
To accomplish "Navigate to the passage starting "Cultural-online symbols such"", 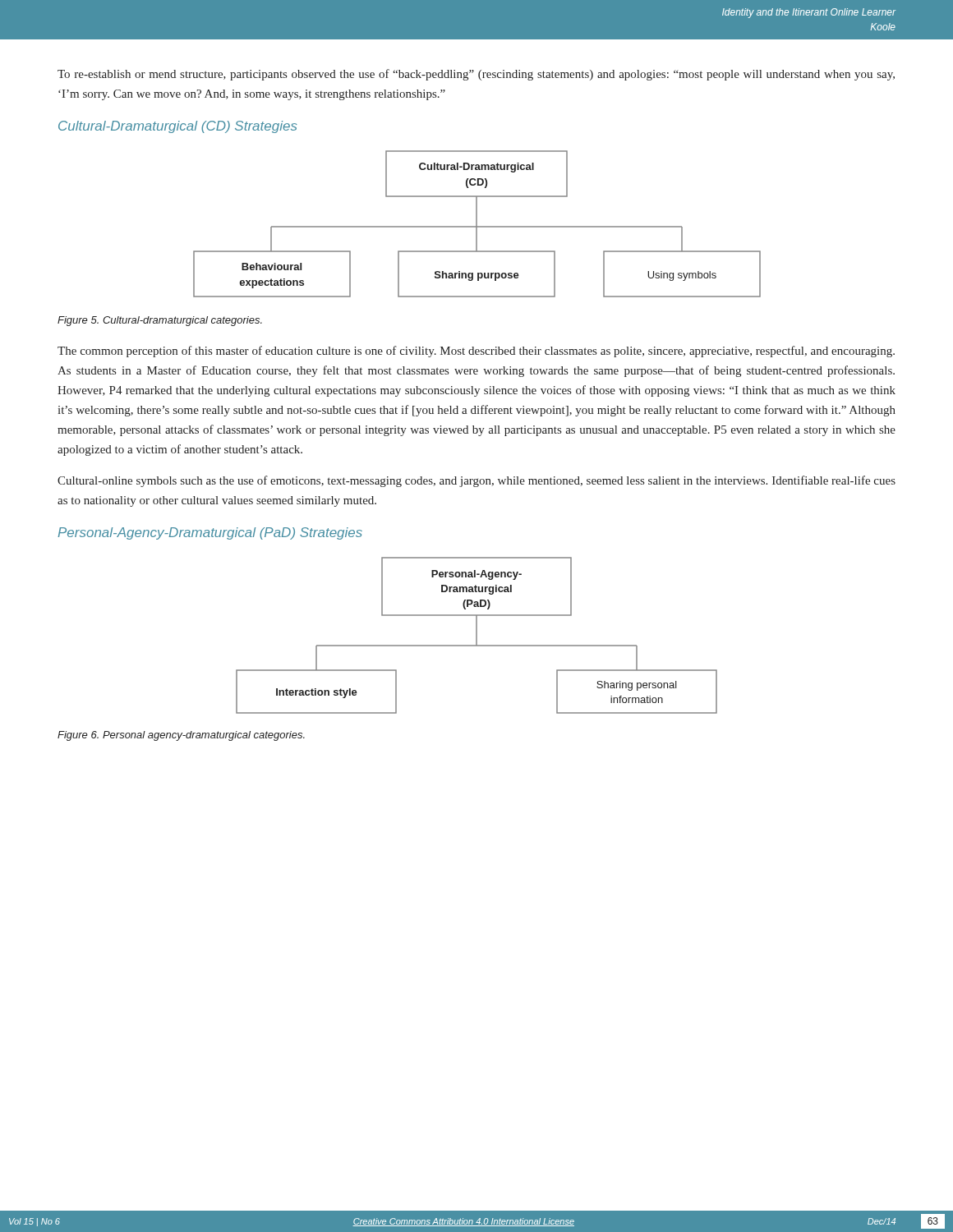I will click(476, 490).
